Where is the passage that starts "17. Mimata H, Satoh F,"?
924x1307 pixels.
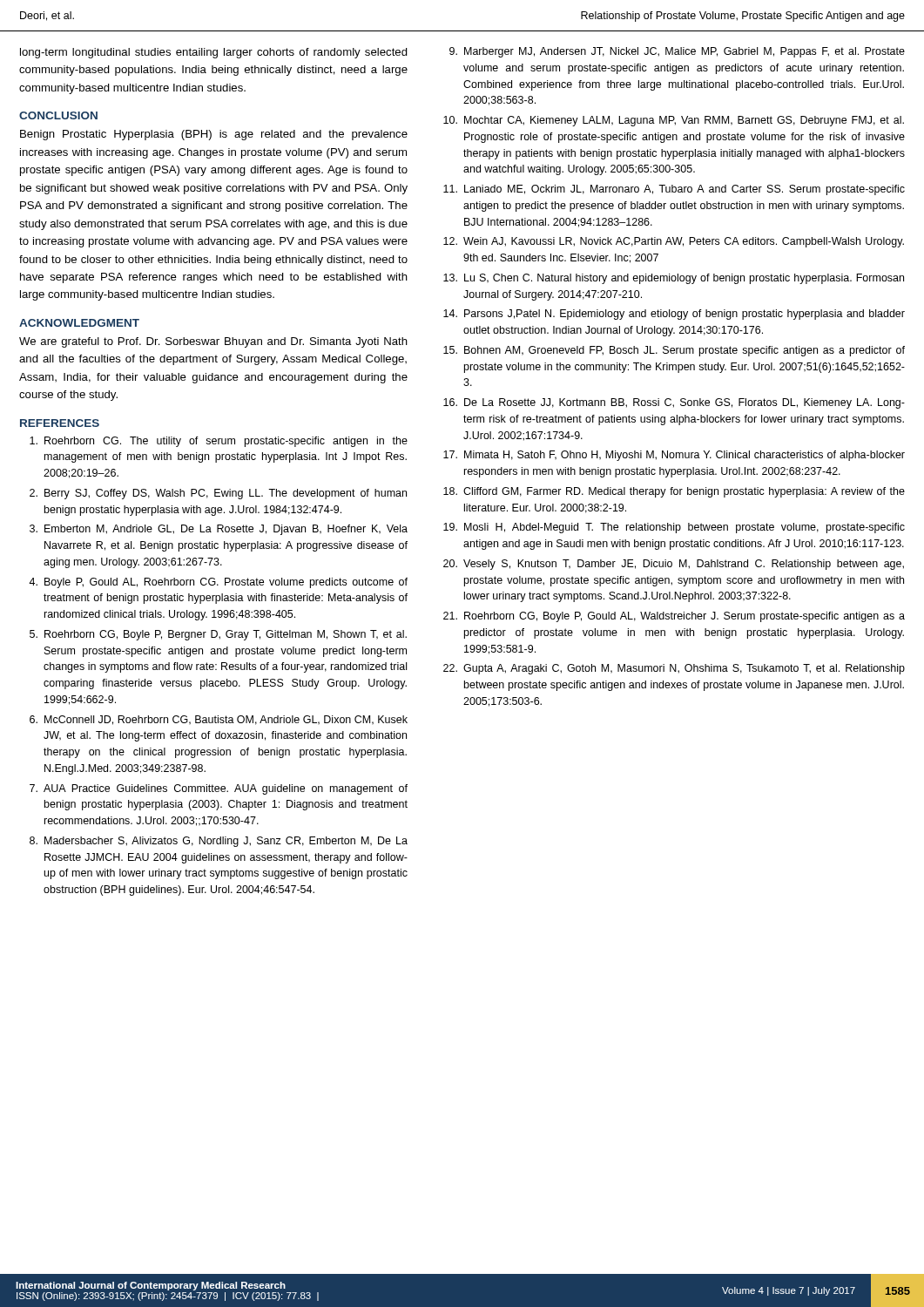[672, 464]
